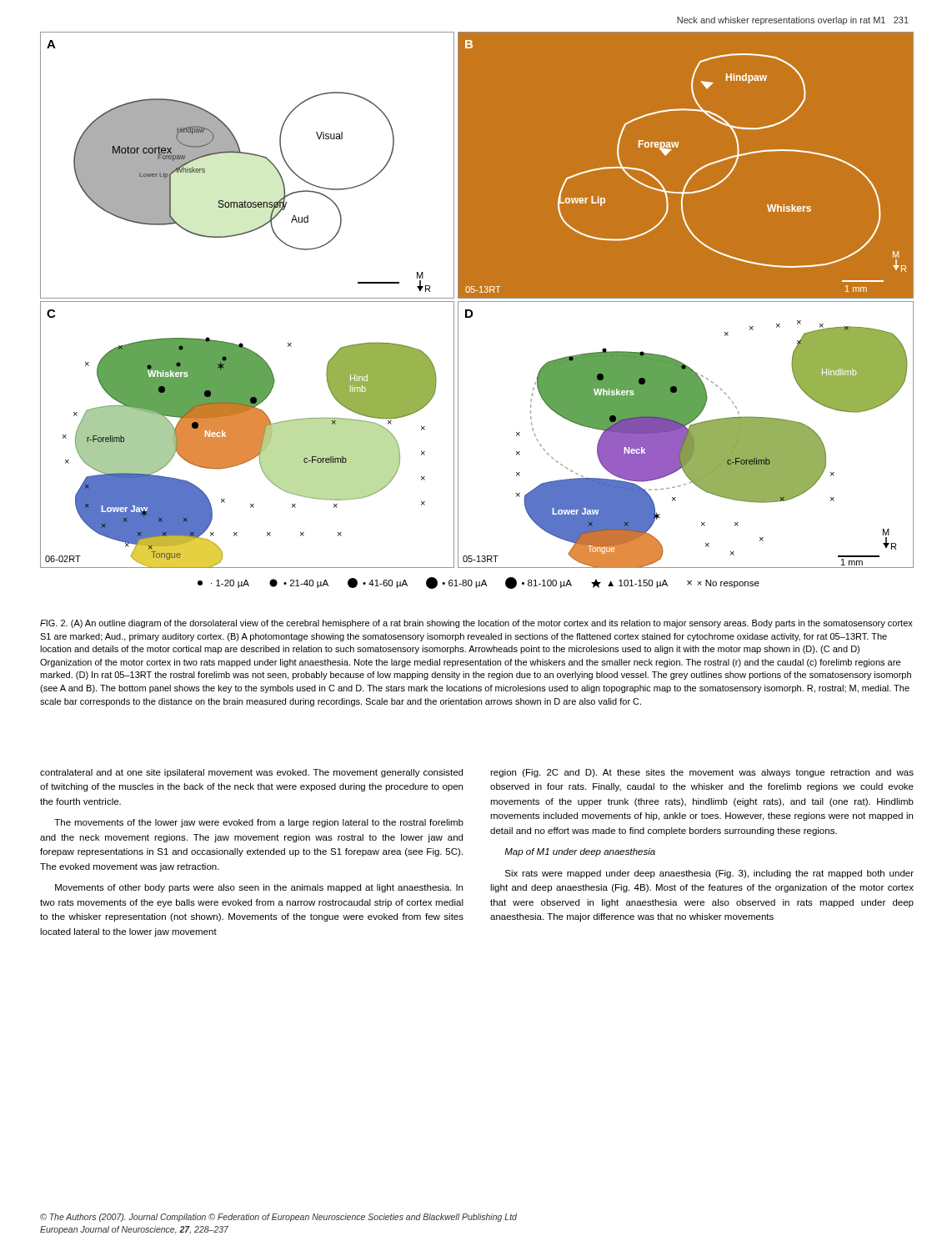This screenshot has height=1251, width=952.
Task: Navigate to the block starting "FIG. 2. (A) An outline diagram"
Action: pyautogui.click(x=476, y=662)
